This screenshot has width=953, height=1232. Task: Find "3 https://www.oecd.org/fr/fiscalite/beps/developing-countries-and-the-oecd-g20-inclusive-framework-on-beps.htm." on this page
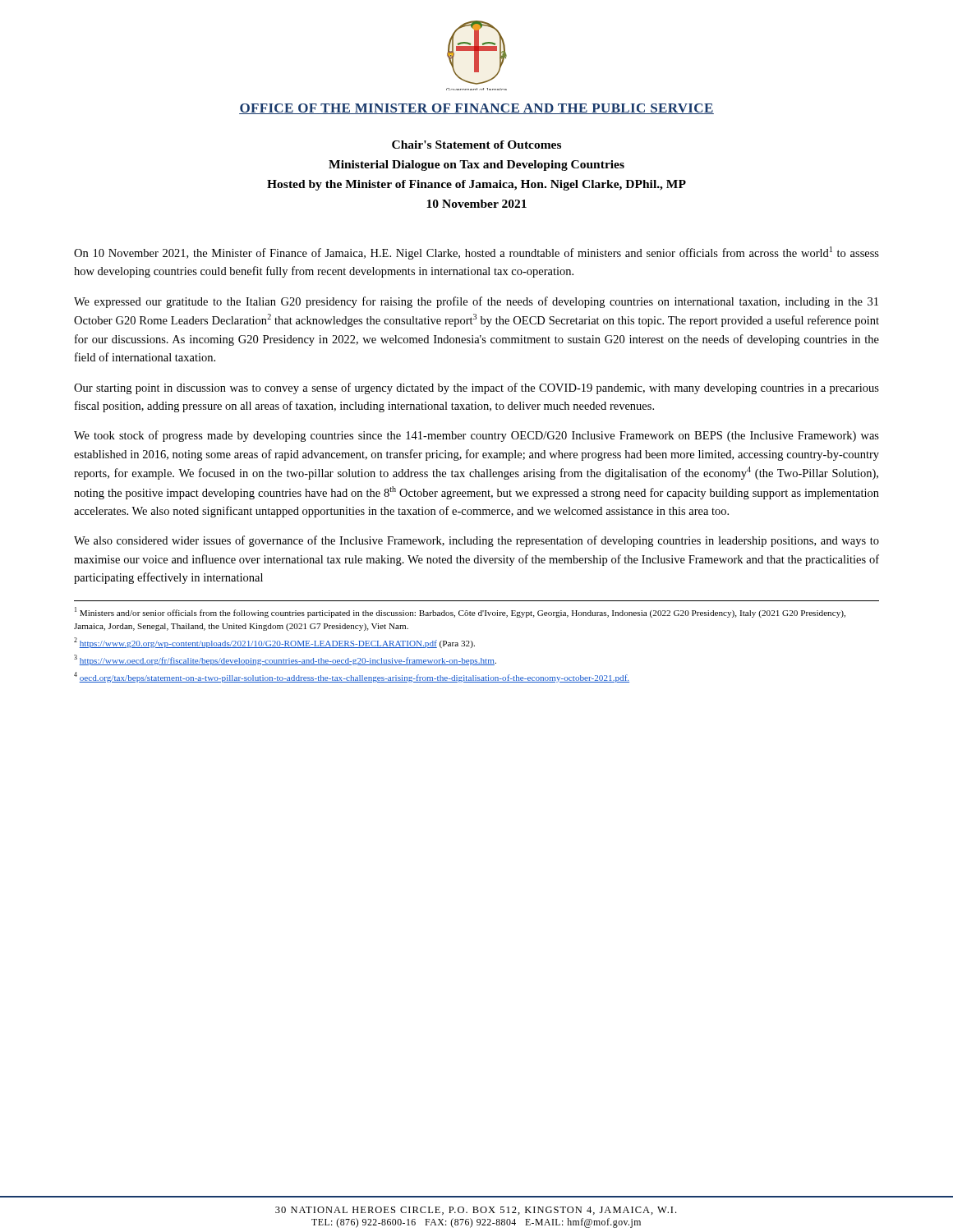click(285, 659)
